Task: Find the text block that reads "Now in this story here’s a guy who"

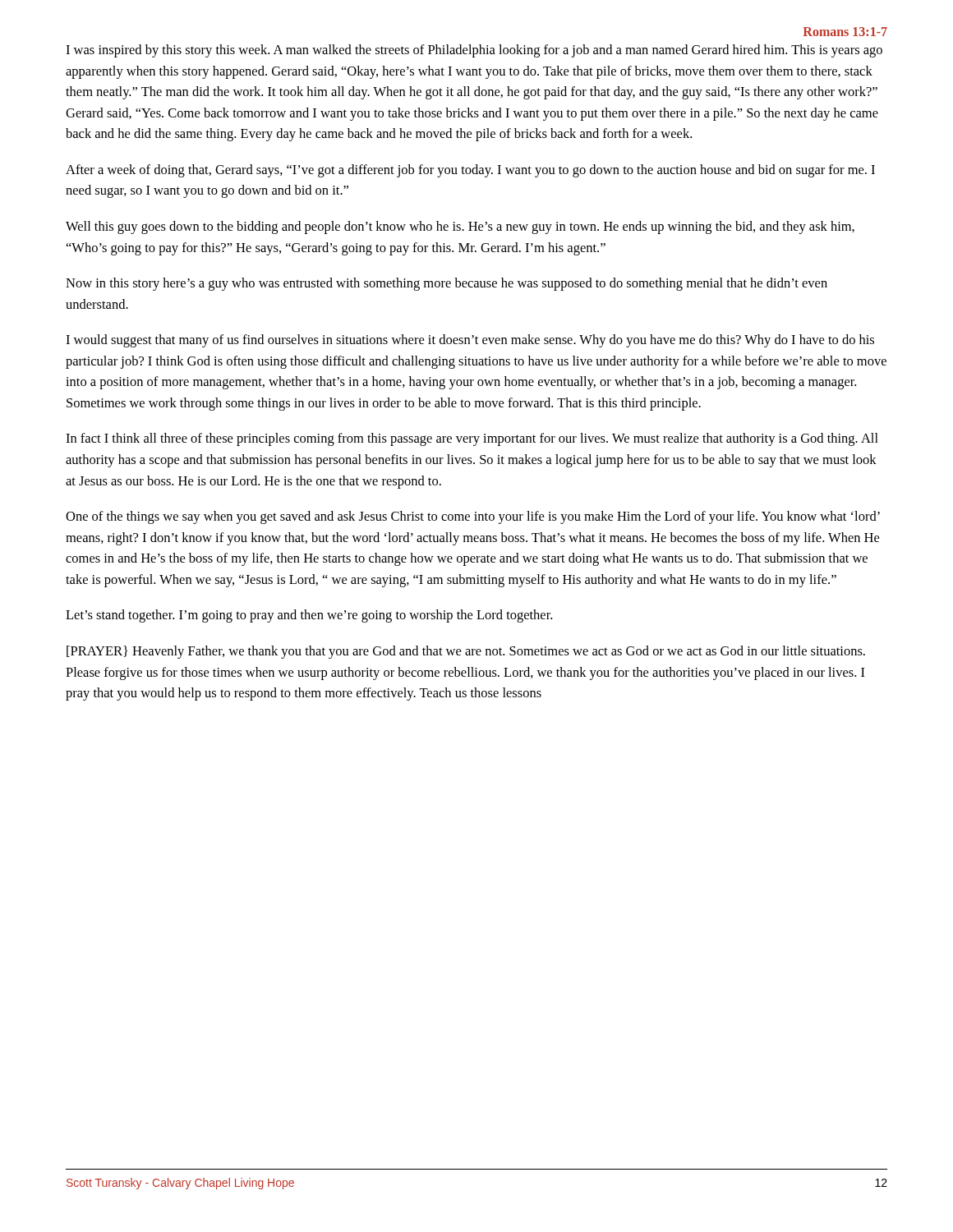Action: (447, 294)
